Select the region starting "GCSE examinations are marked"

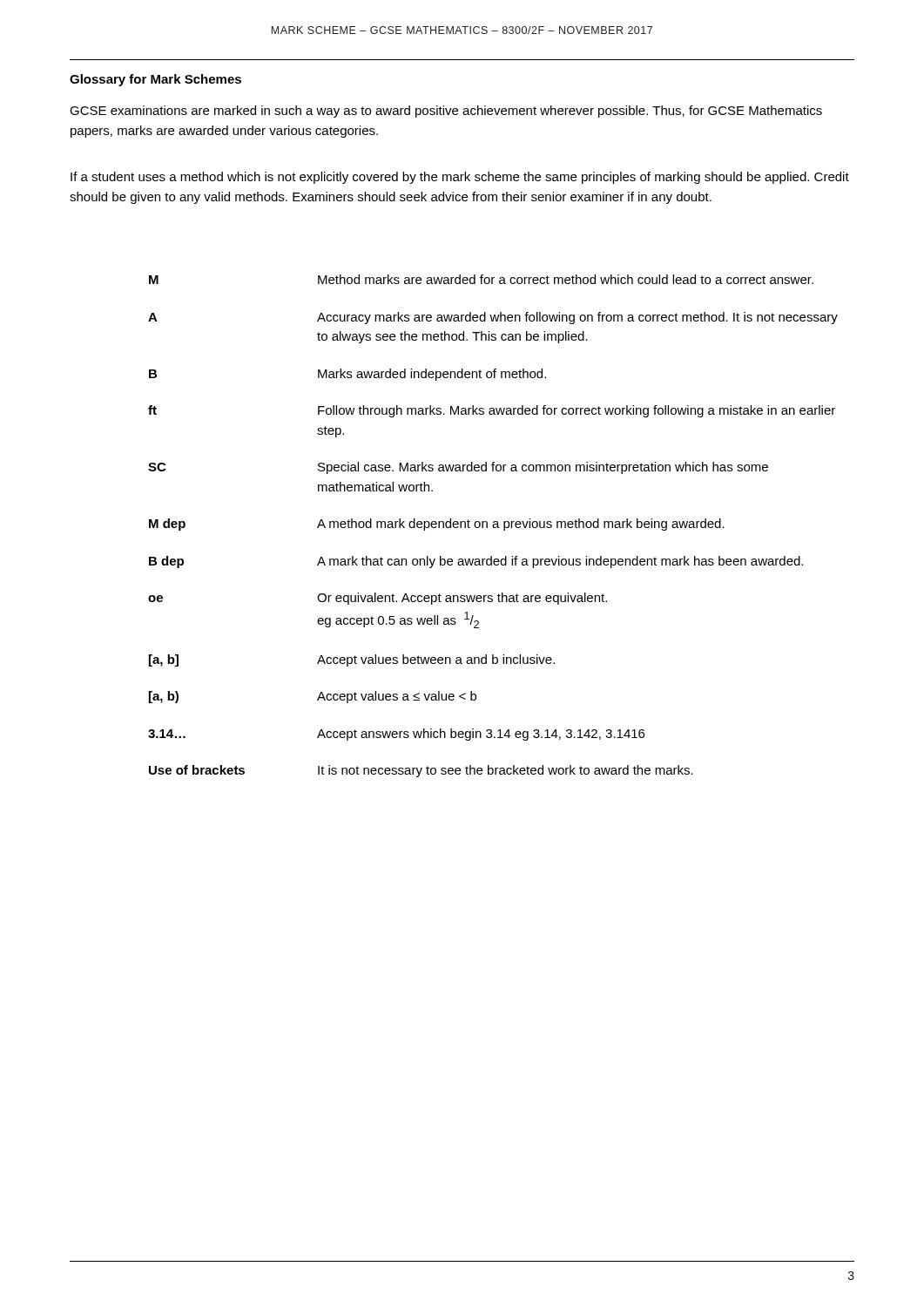(446, 120)
